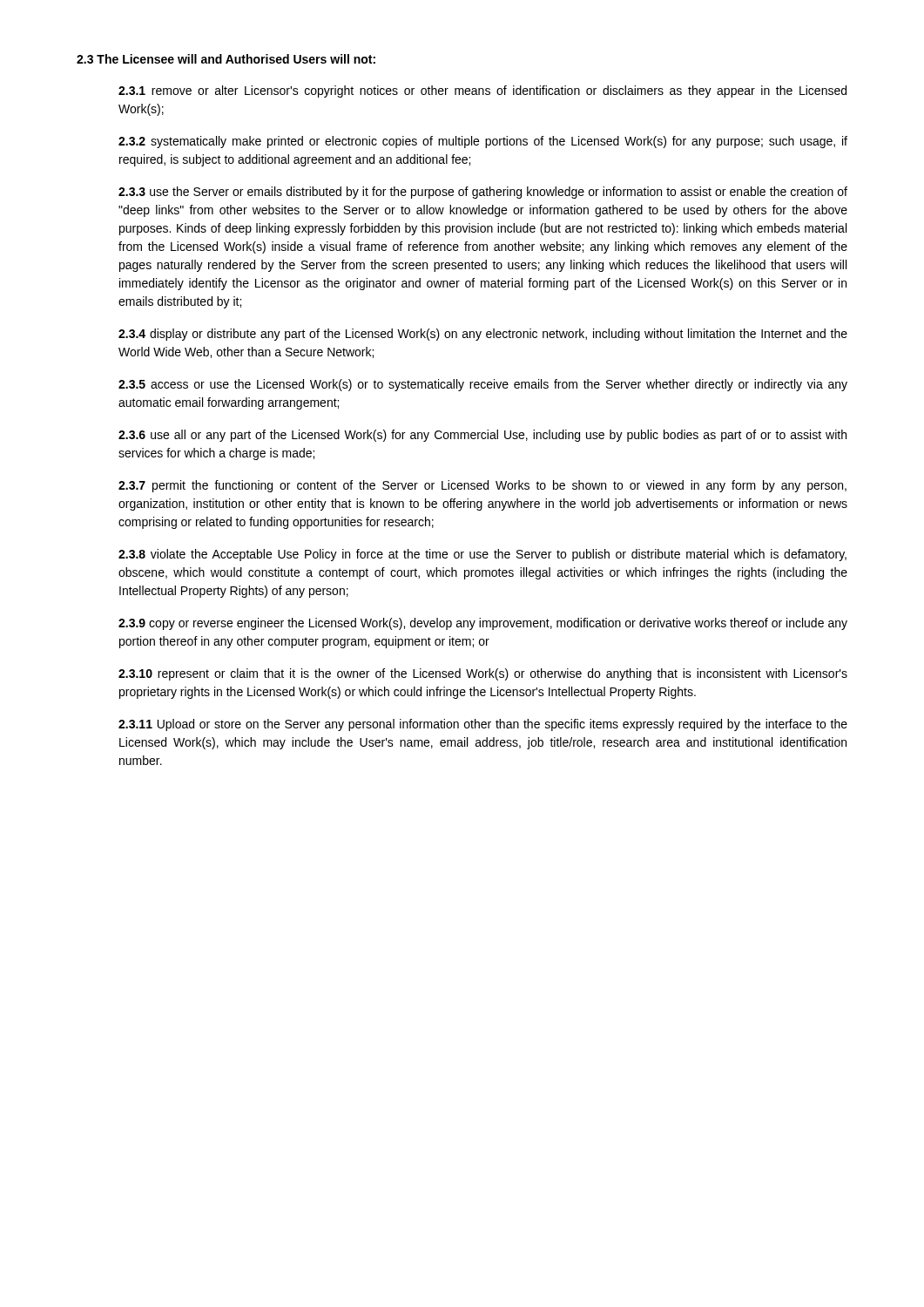Point to the text starting "2.3.11 Upload or store on"
Image resolution: width=924 pixels, height=1307 pixels.
click(483, 742)
